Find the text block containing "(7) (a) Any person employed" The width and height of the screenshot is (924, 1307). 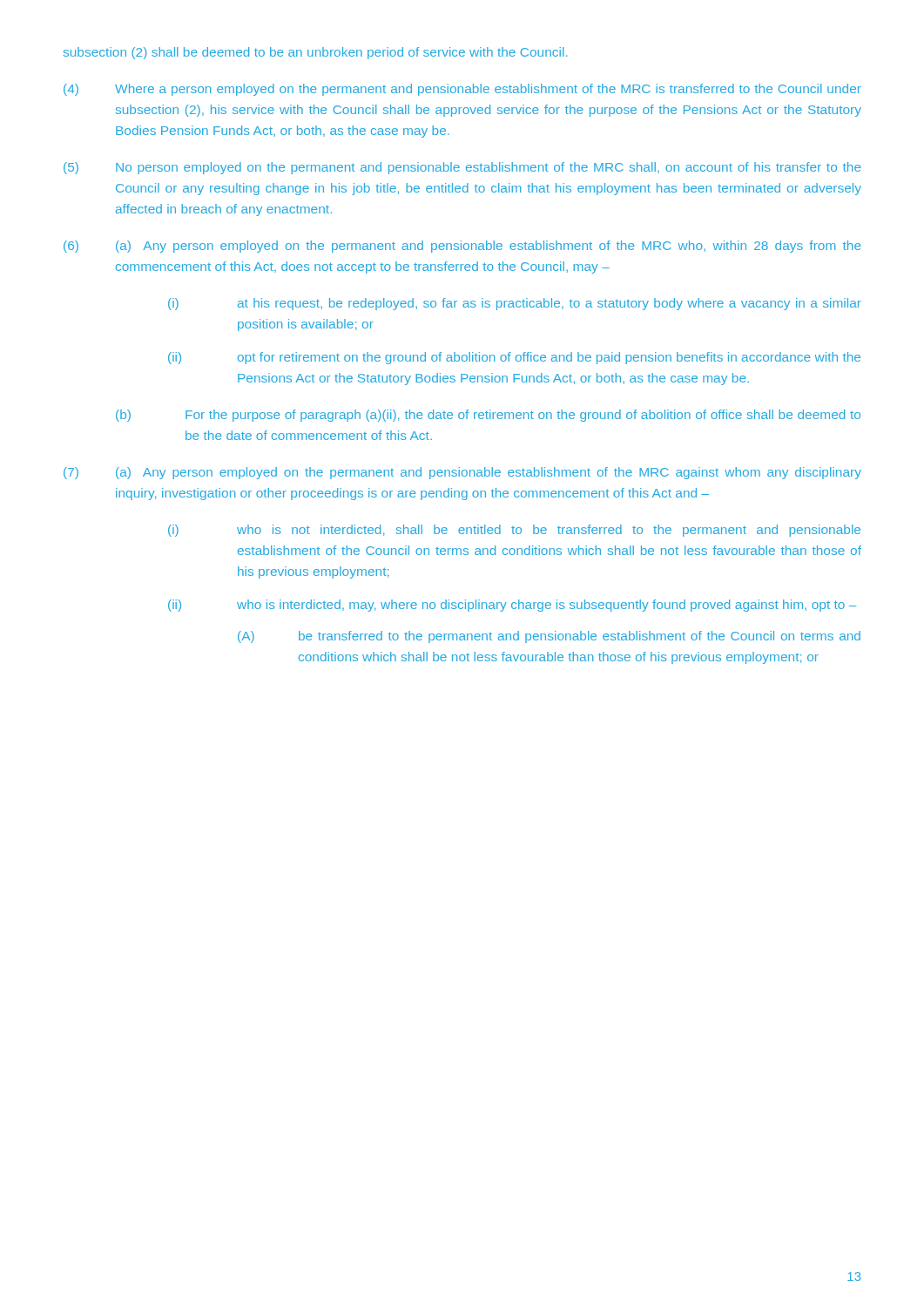(x=462, y=483)
